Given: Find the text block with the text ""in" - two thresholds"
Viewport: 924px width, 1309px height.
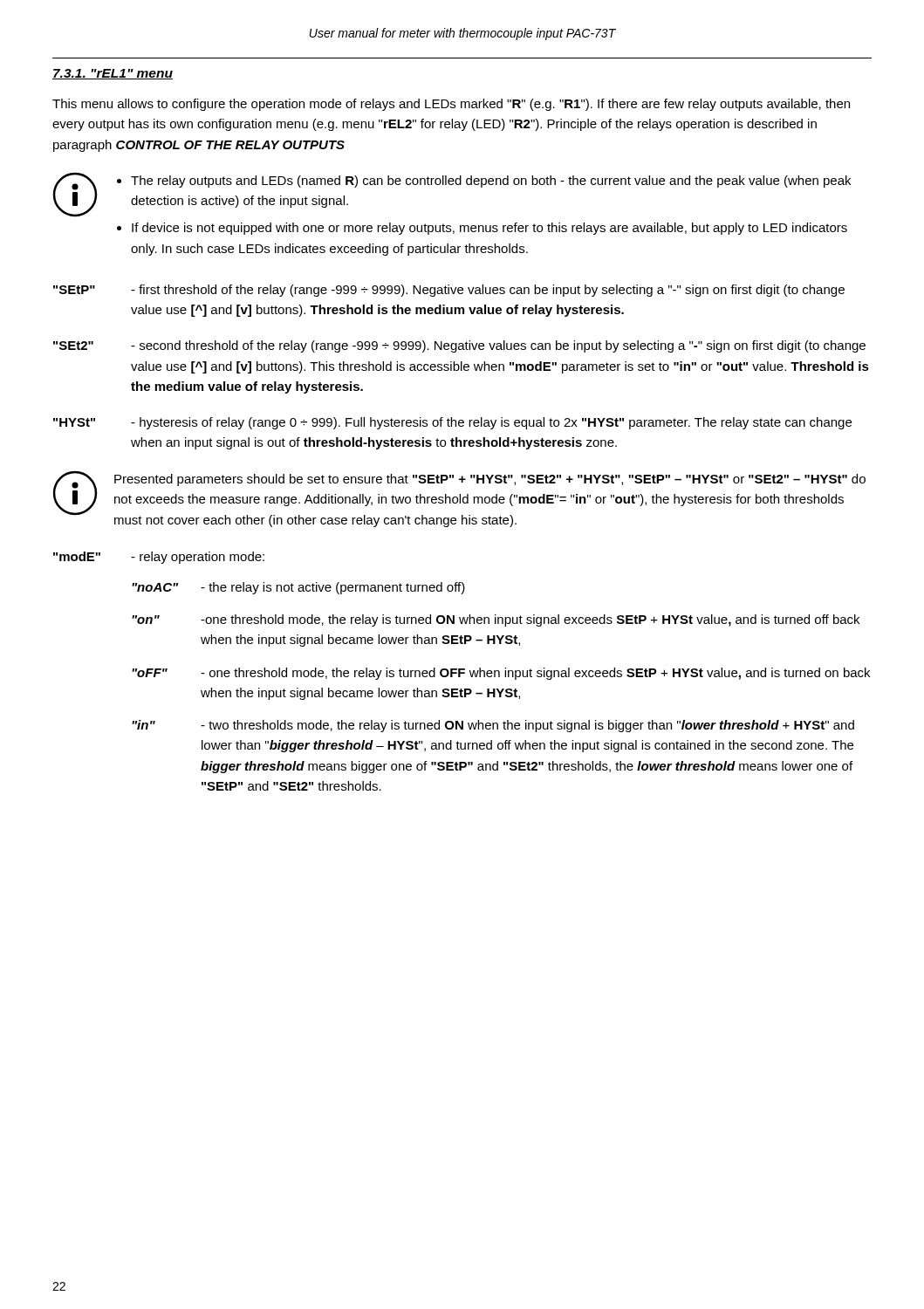Looking at the screenshot, I should point(501,755).
